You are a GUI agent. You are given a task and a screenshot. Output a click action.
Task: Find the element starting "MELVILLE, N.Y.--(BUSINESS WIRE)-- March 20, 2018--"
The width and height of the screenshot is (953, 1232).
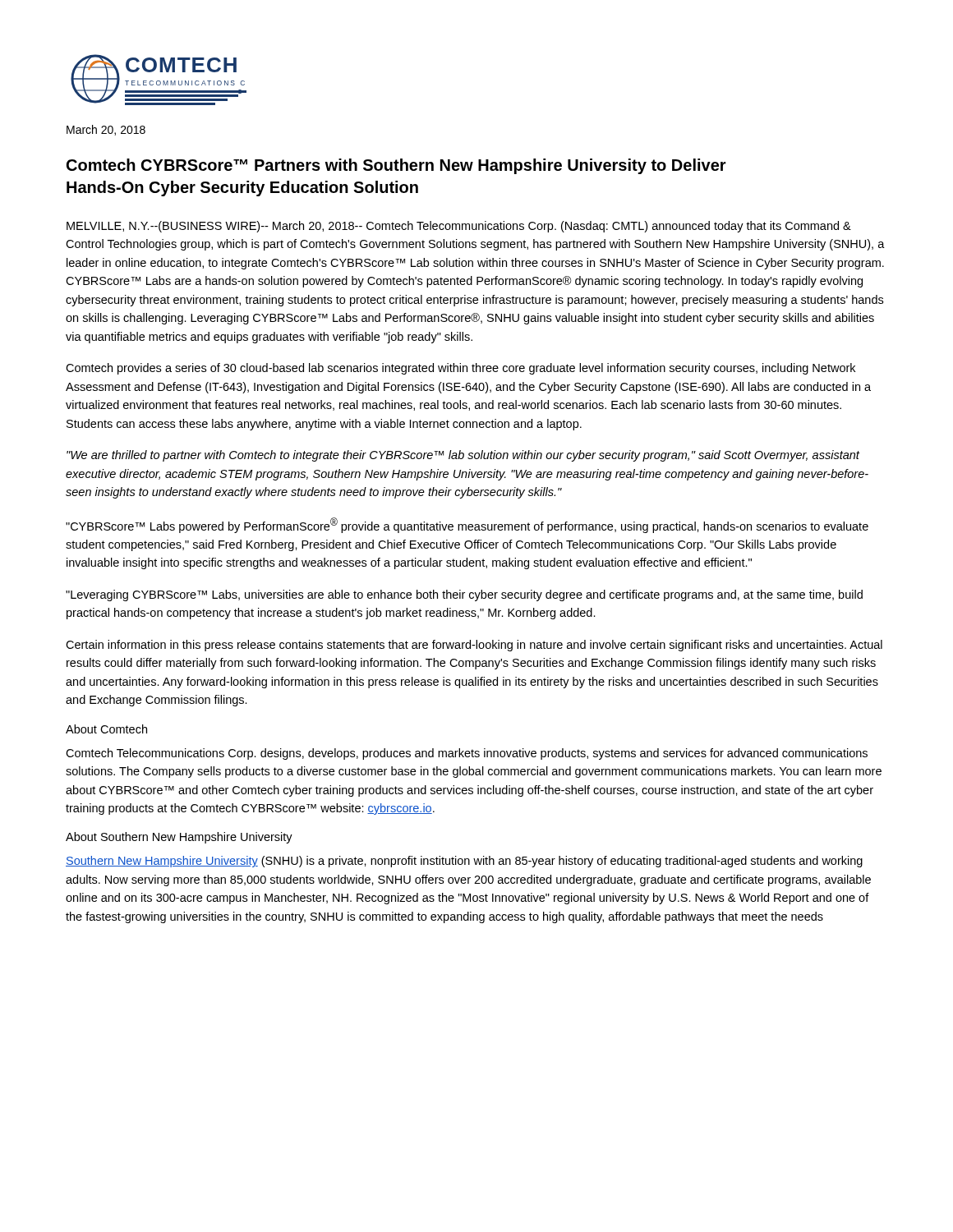coord(475,281)
